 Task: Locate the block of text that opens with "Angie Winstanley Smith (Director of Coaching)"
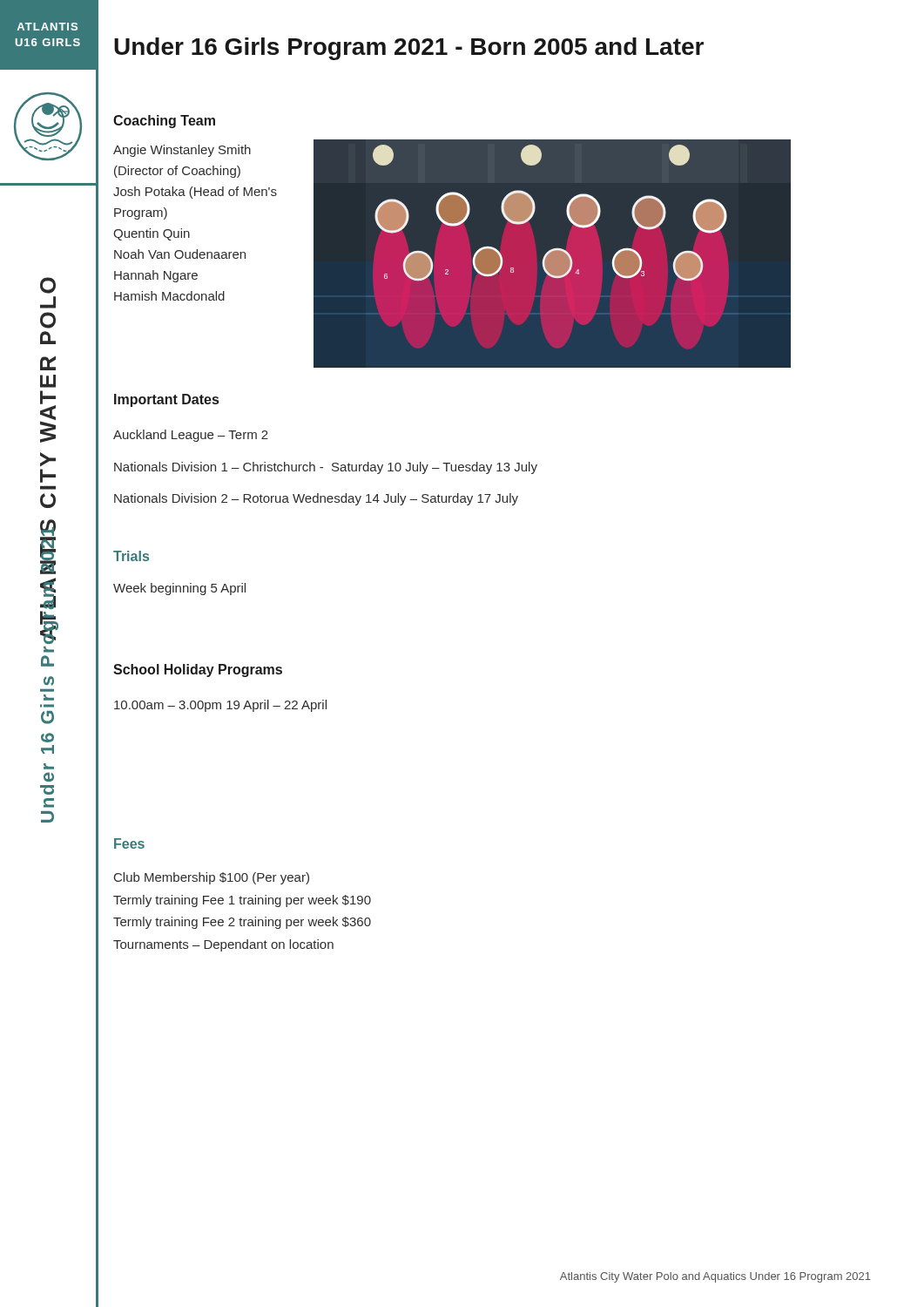click(x=195, y=223)
